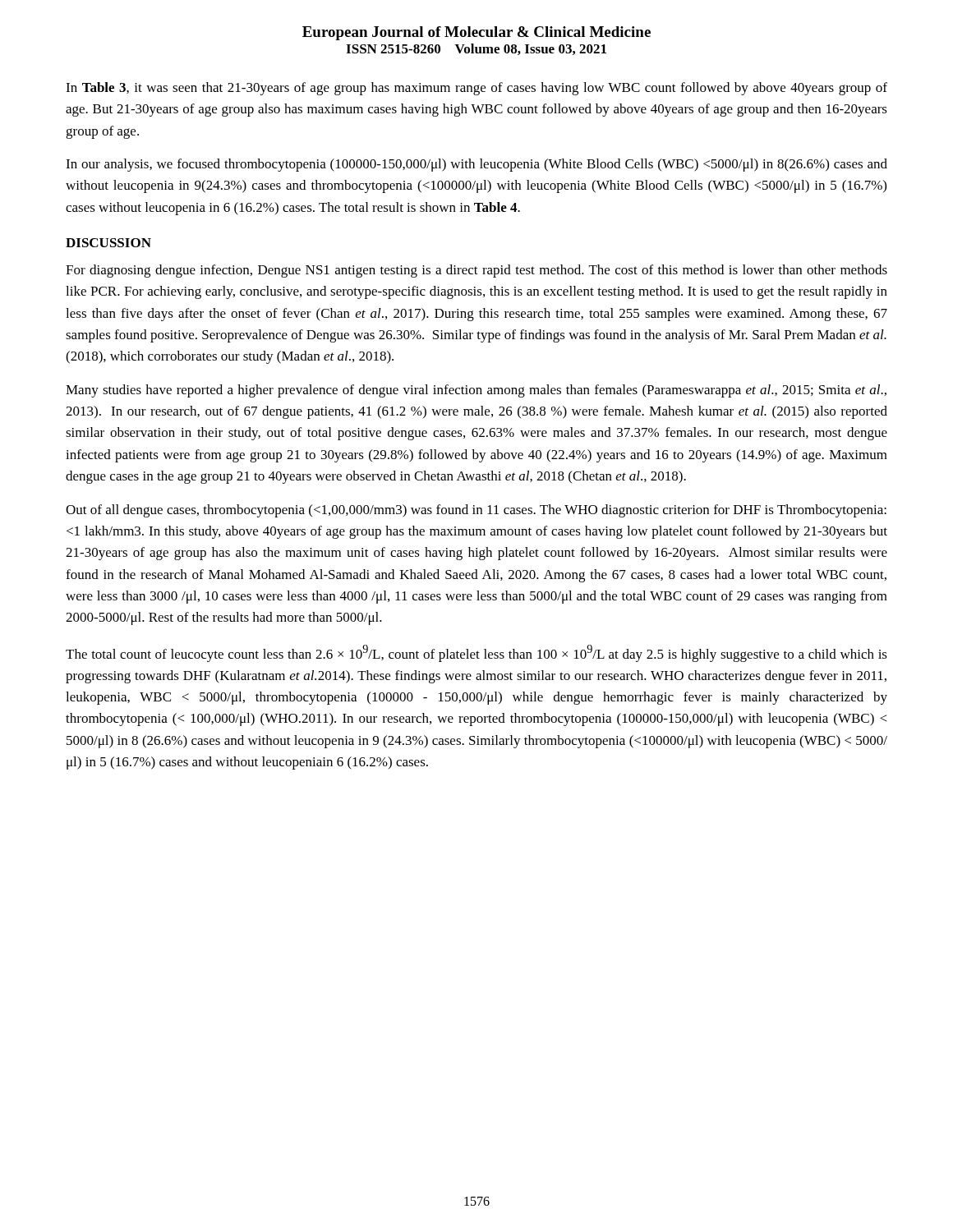This screenshot has width=953, height=1232.
Task: Click on the text block that reads "The total count of leucocyte count less than"
Action: [x=476, y=706]
